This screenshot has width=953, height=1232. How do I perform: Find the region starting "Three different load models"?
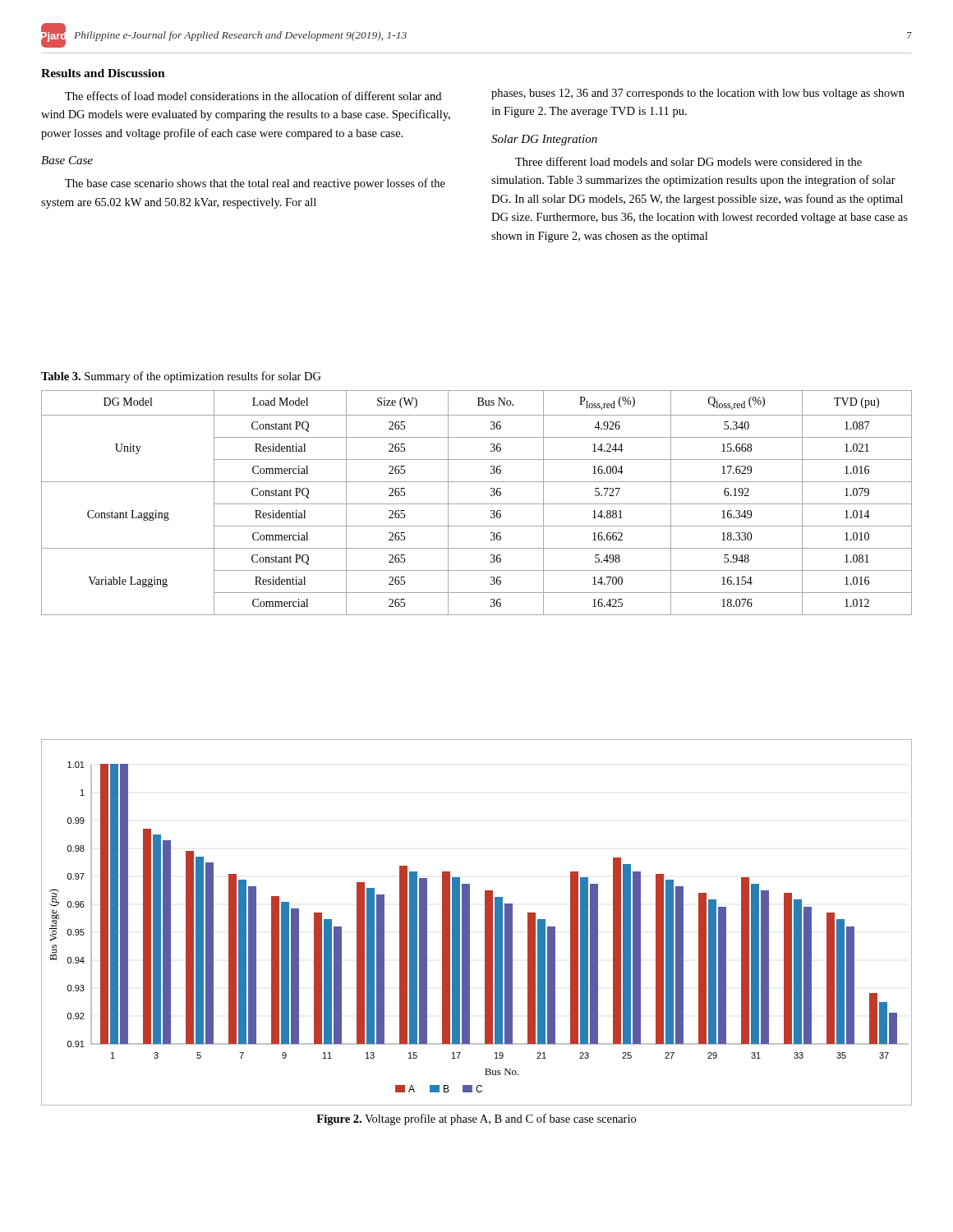700,199
